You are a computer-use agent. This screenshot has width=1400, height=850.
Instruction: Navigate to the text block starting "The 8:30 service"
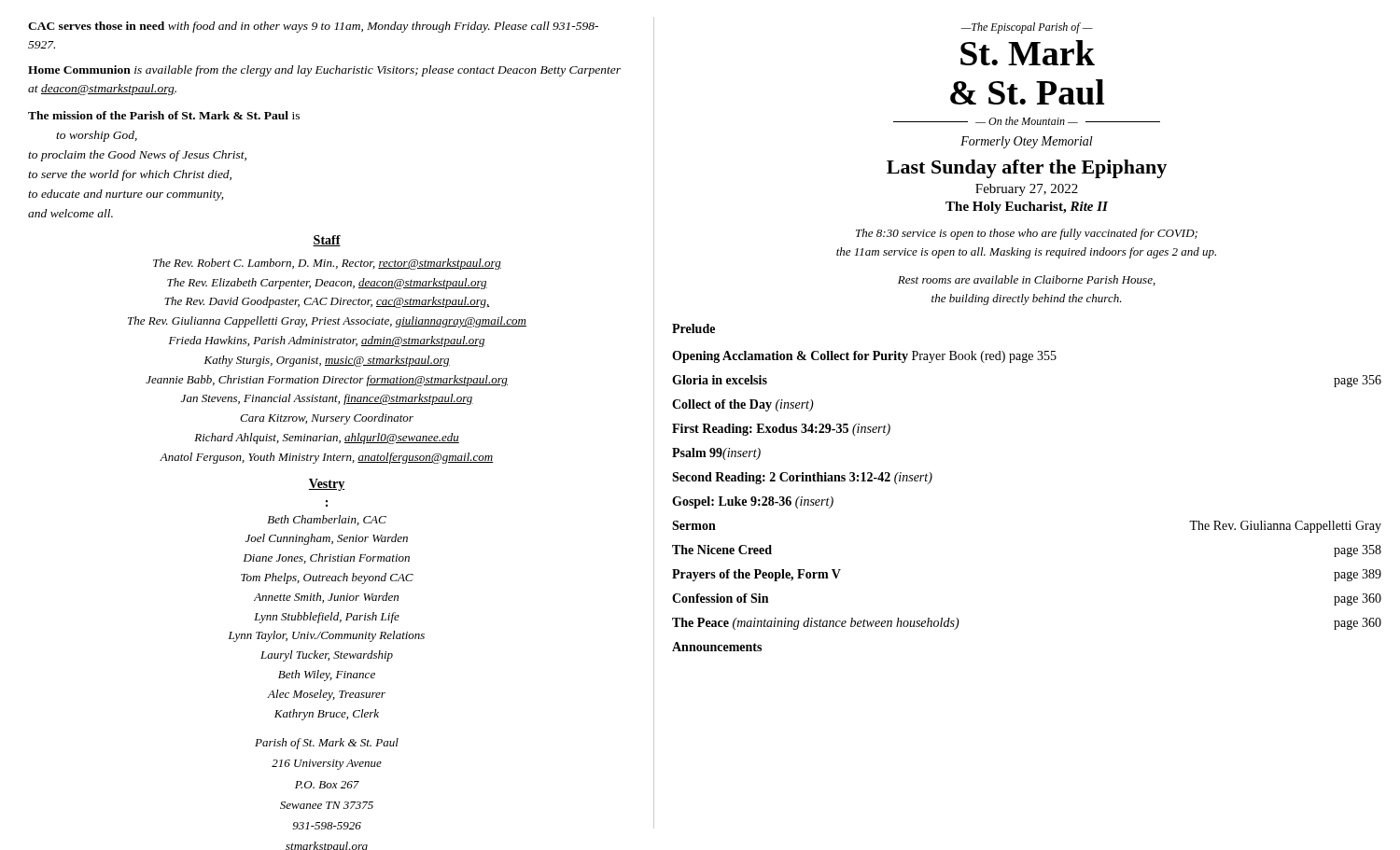coord(1027,242)
